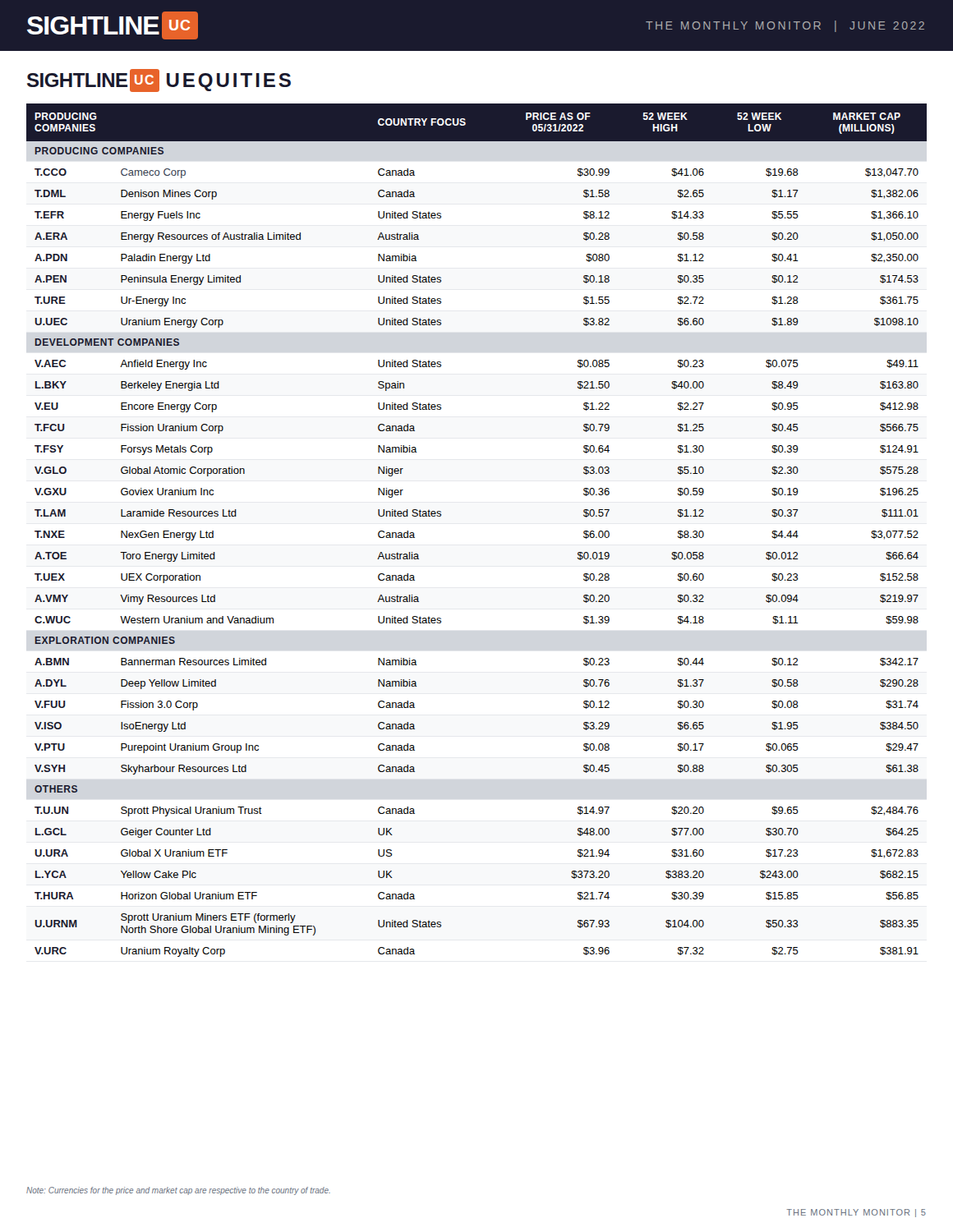
Task: Locate the title
Action: pos(160,81)
